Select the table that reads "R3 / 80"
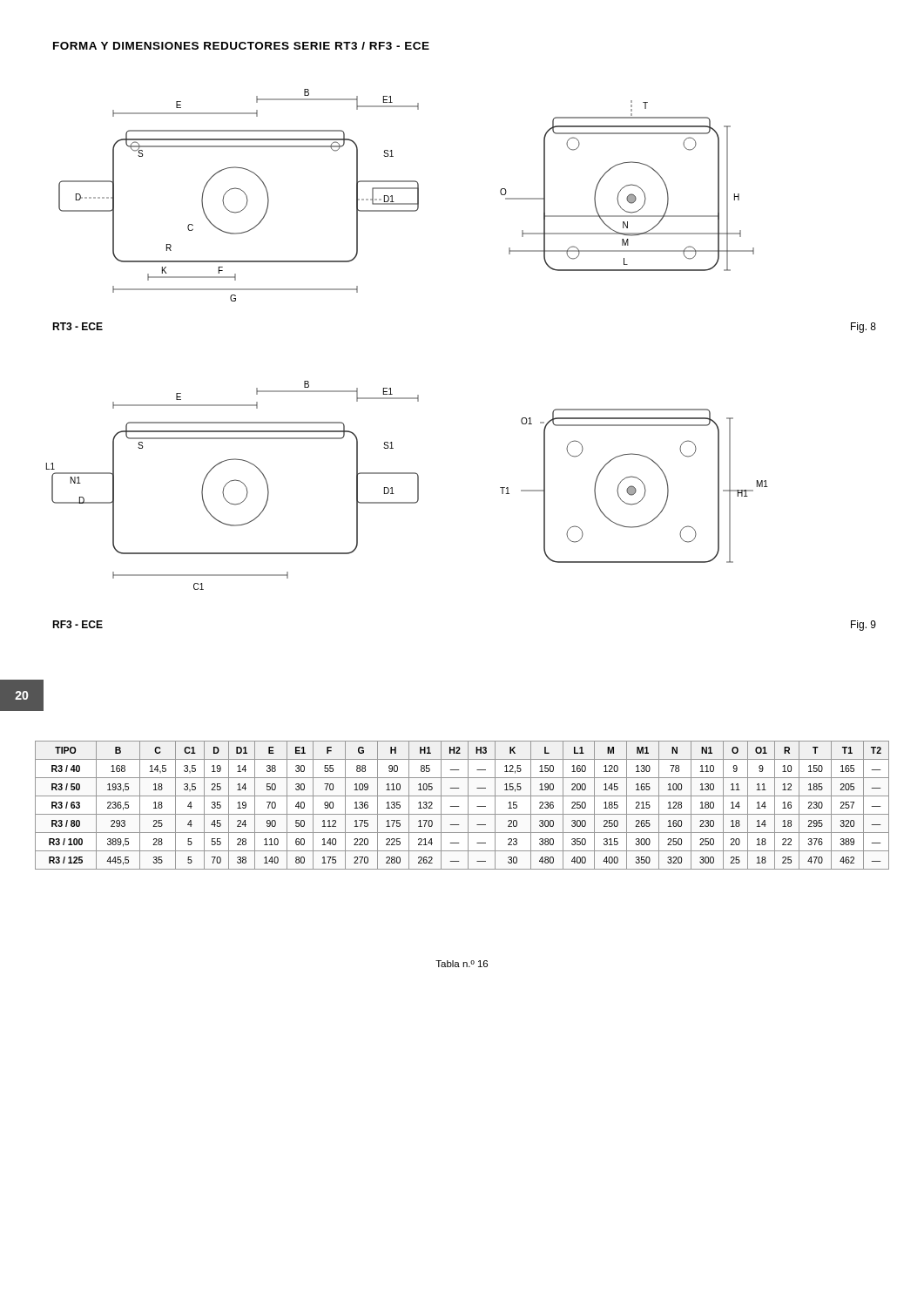The height and width of the screenshot is (1307, 924). tap(462, 805)
